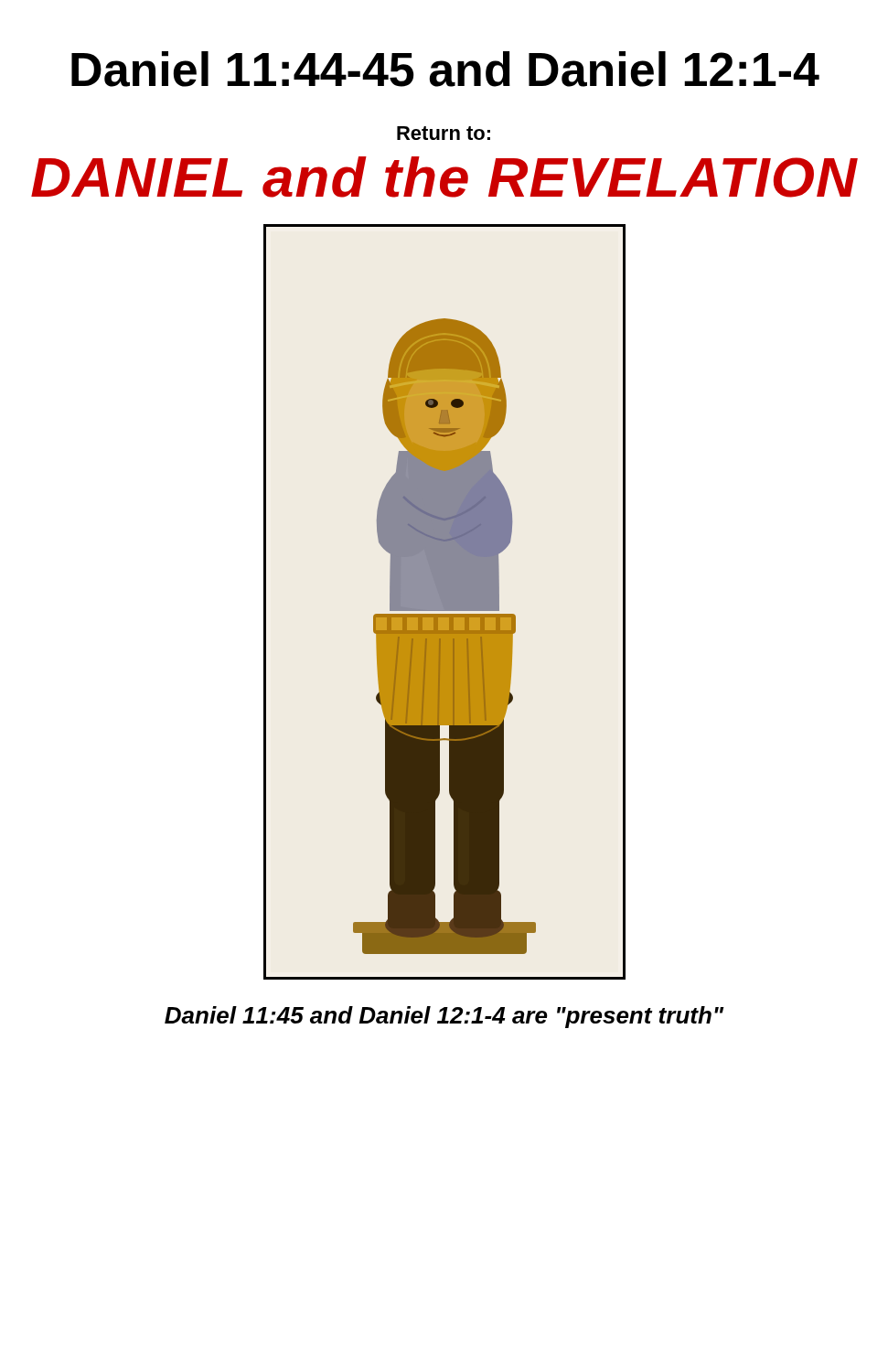
Task: Click on the title with the text "Daniel 11:44-45 and"
Action: [444, 70]
